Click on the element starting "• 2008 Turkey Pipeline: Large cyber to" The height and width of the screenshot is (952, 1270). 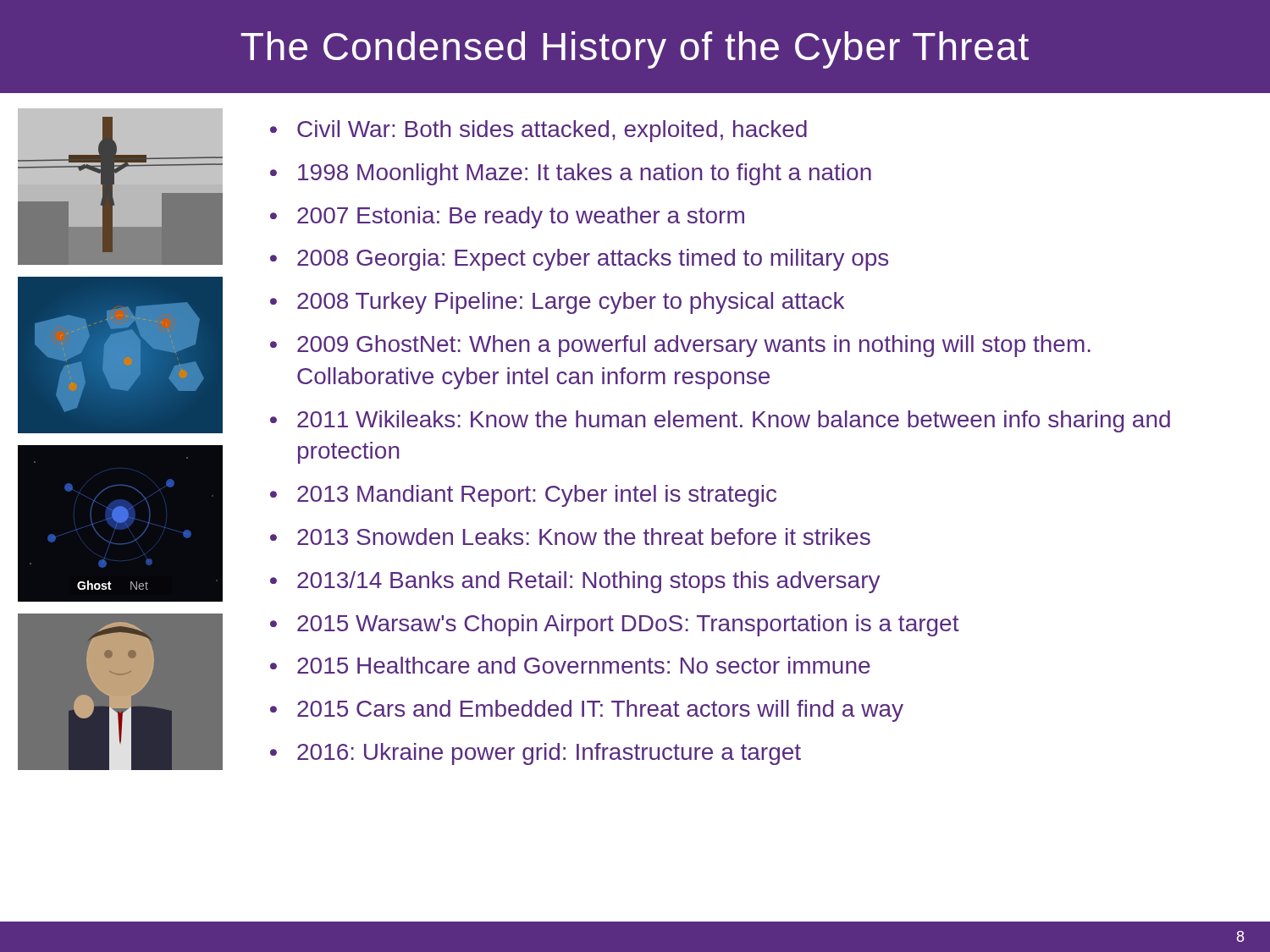(x=557, y=301)
